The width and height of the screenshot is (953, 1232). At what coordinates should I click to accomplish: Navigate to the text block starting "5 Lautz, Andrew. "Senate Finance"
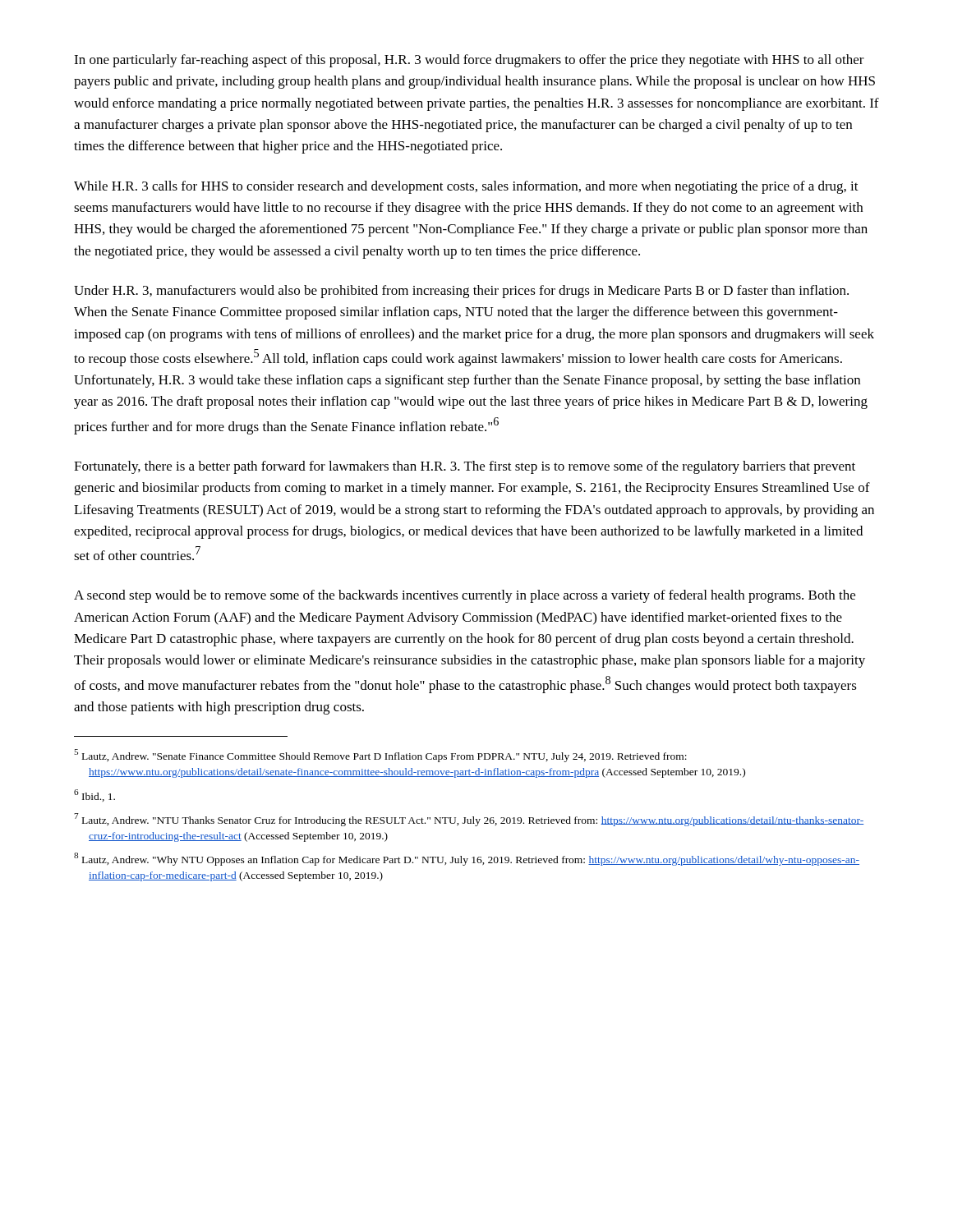tap(410, 762)
